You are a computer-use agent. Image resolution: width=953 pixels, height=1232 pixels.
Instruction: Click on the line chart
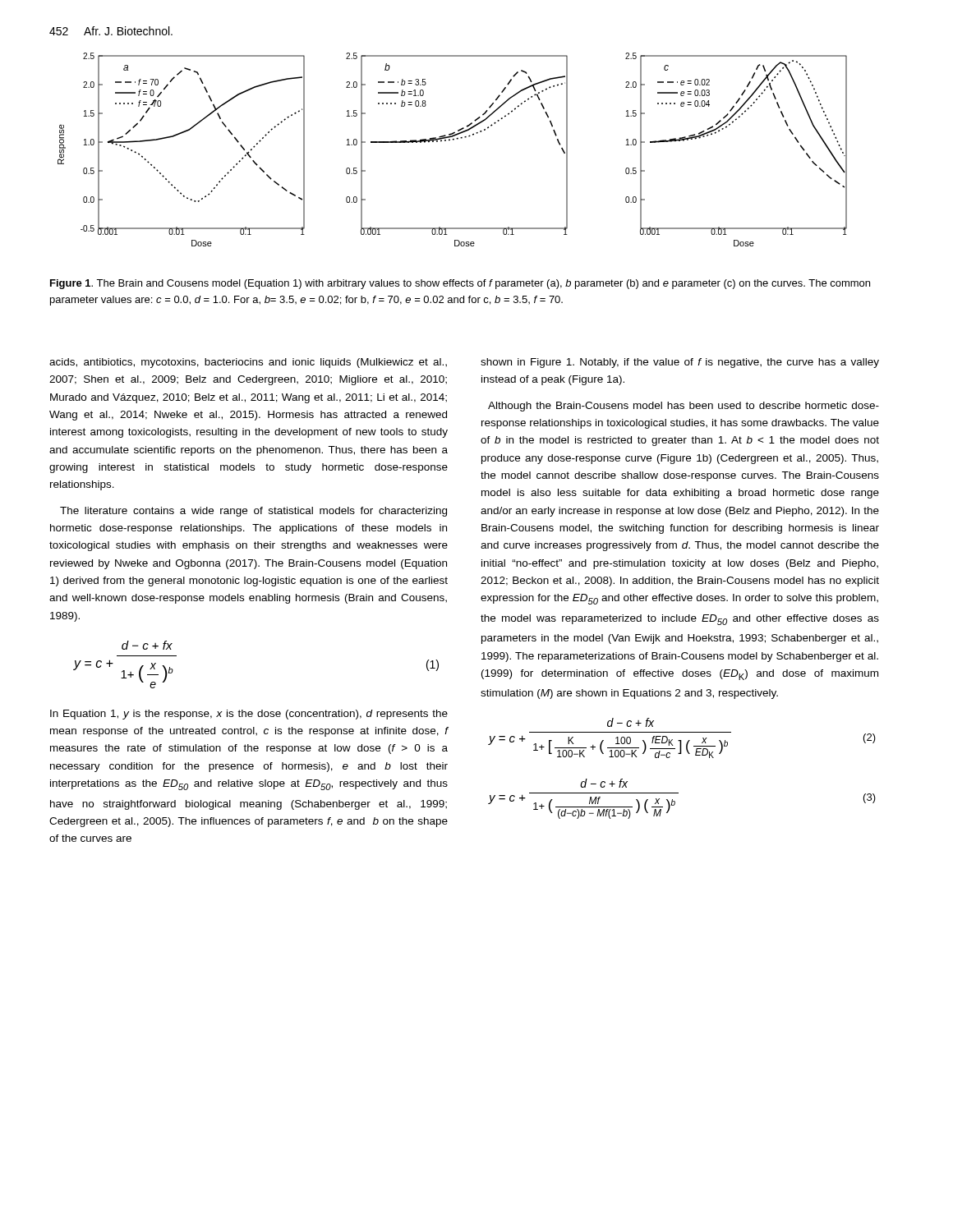pos(476,158)
